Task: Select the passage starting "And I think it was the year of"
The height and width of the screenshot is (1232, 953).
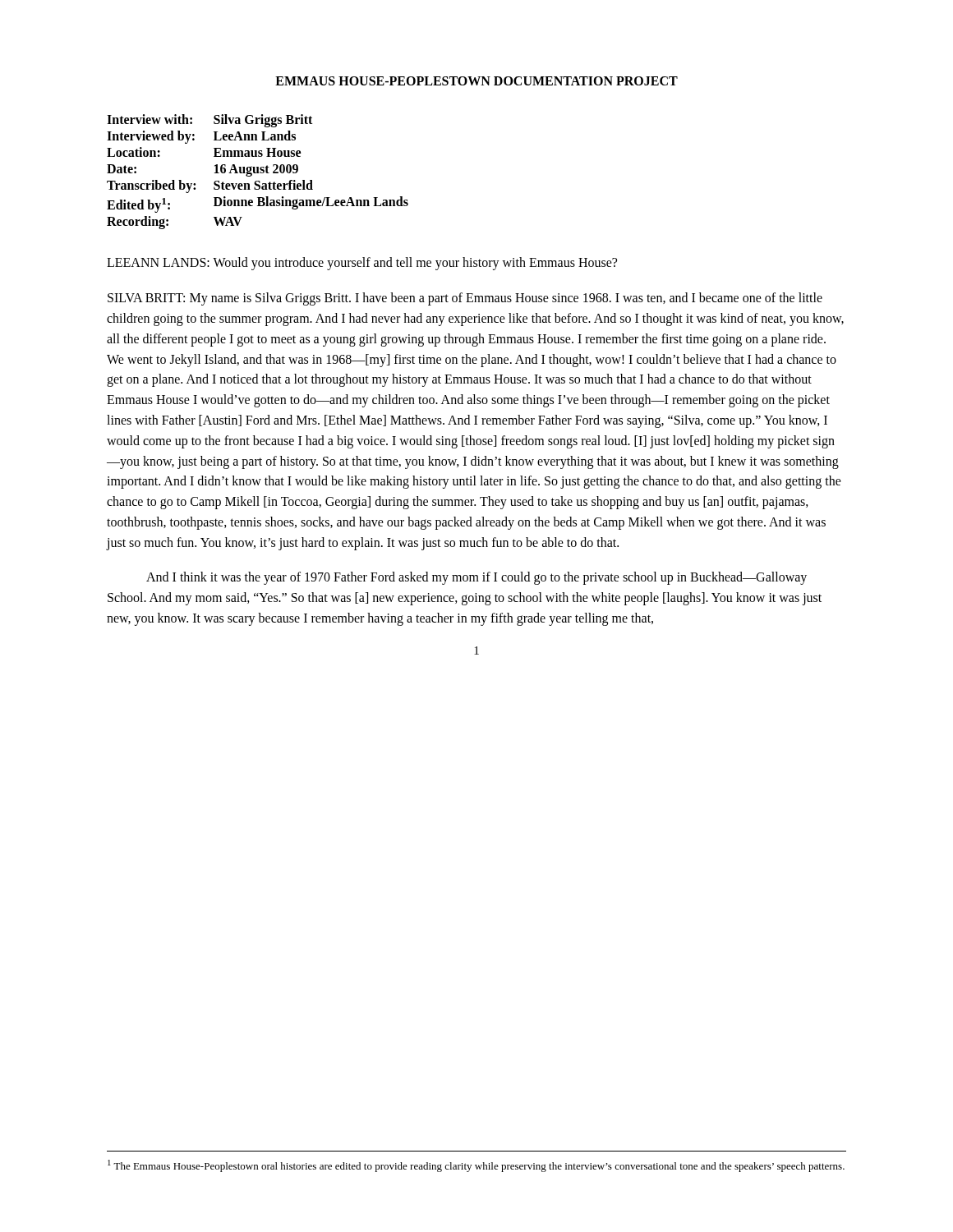Action: click(476, 599)
